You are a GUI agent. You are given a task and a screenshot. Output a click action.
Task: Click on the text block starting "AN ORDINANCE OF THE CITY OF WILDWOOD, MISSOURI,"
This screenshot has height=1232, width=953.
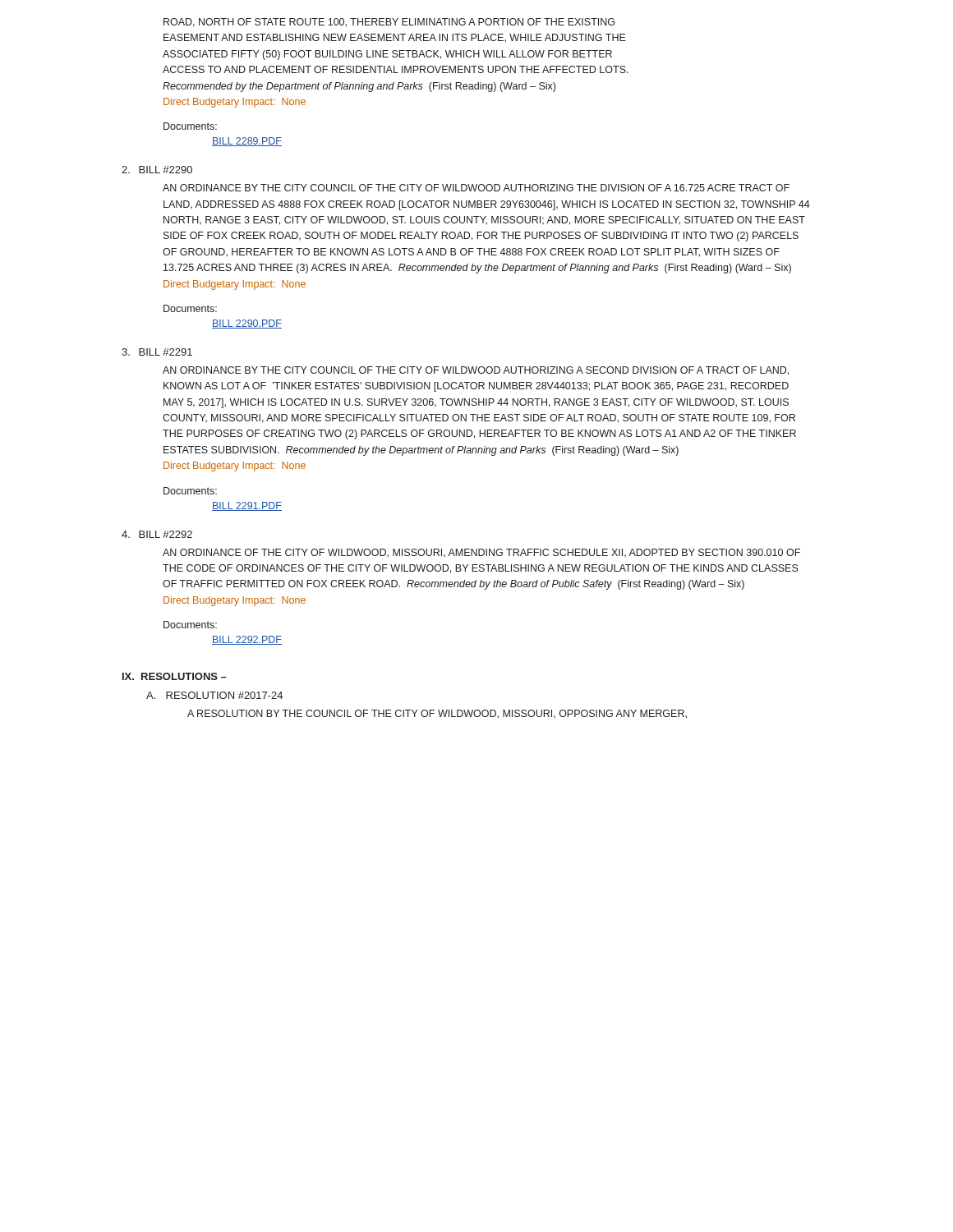(x=487, y=577)
